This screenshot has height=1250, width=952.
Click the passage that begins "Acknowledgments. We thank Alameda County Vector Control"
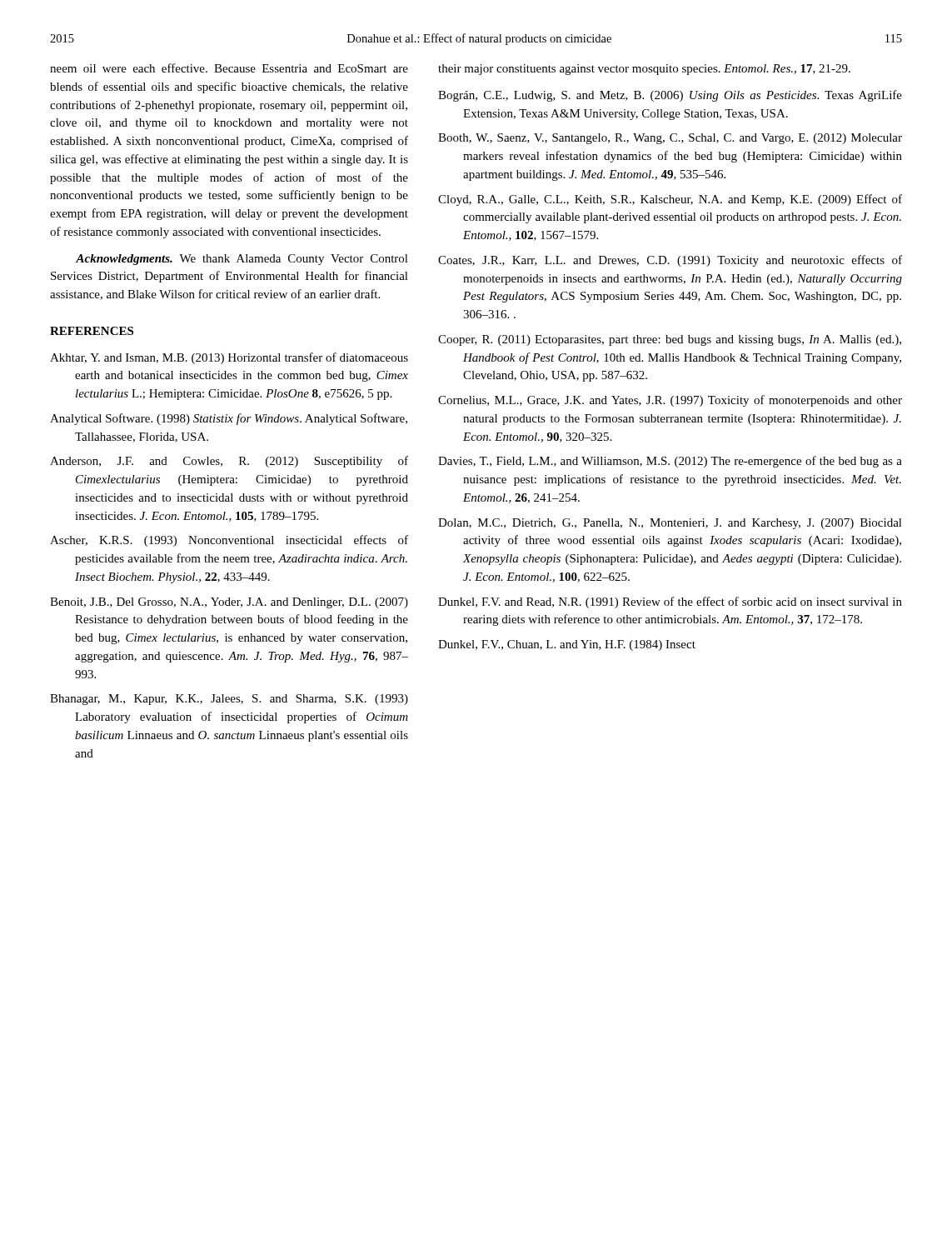click(229, 277)
